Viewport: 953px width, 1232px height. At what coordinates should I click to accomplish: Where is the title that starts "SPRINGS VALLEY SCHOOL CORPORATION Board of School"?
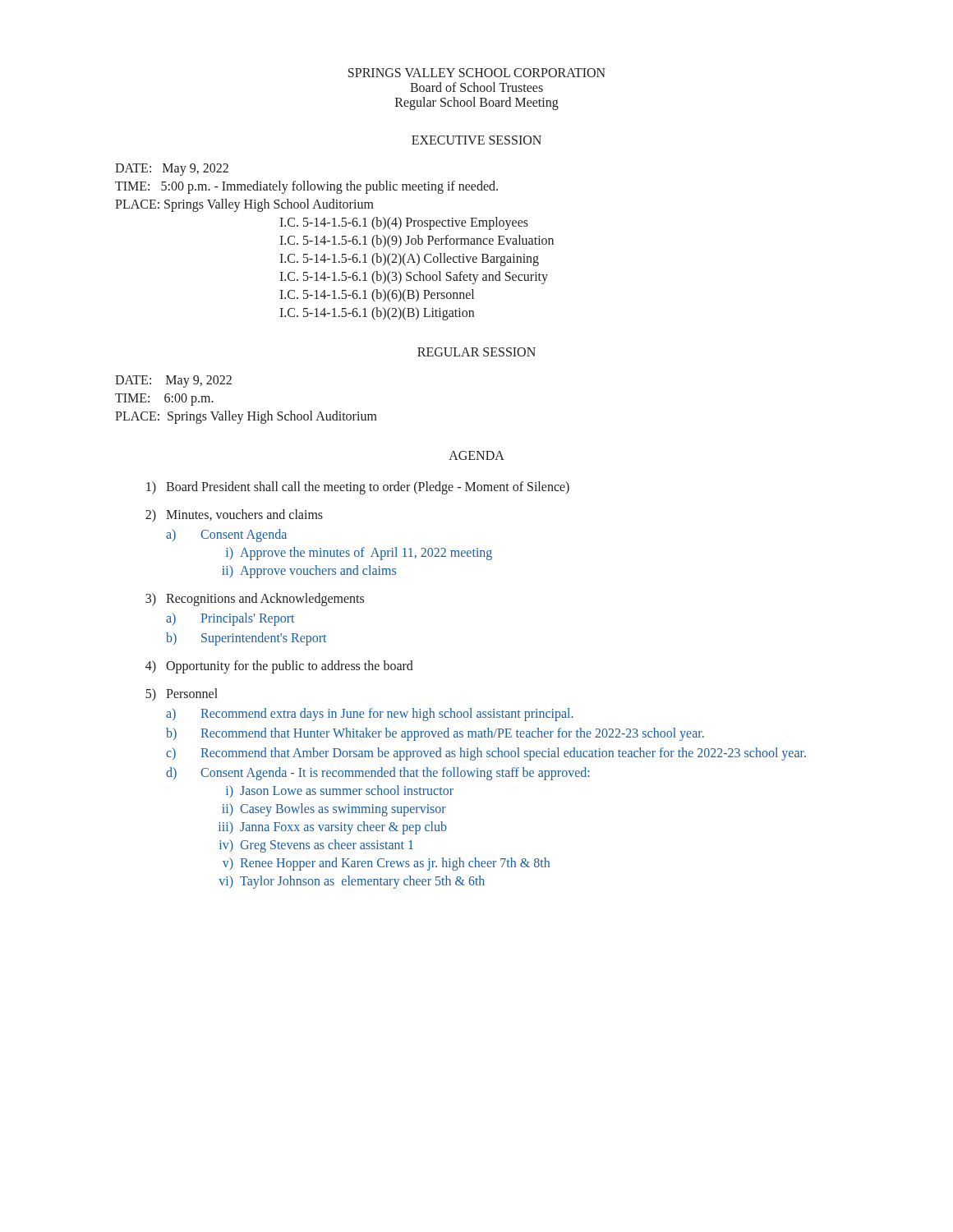click(476, 88)
